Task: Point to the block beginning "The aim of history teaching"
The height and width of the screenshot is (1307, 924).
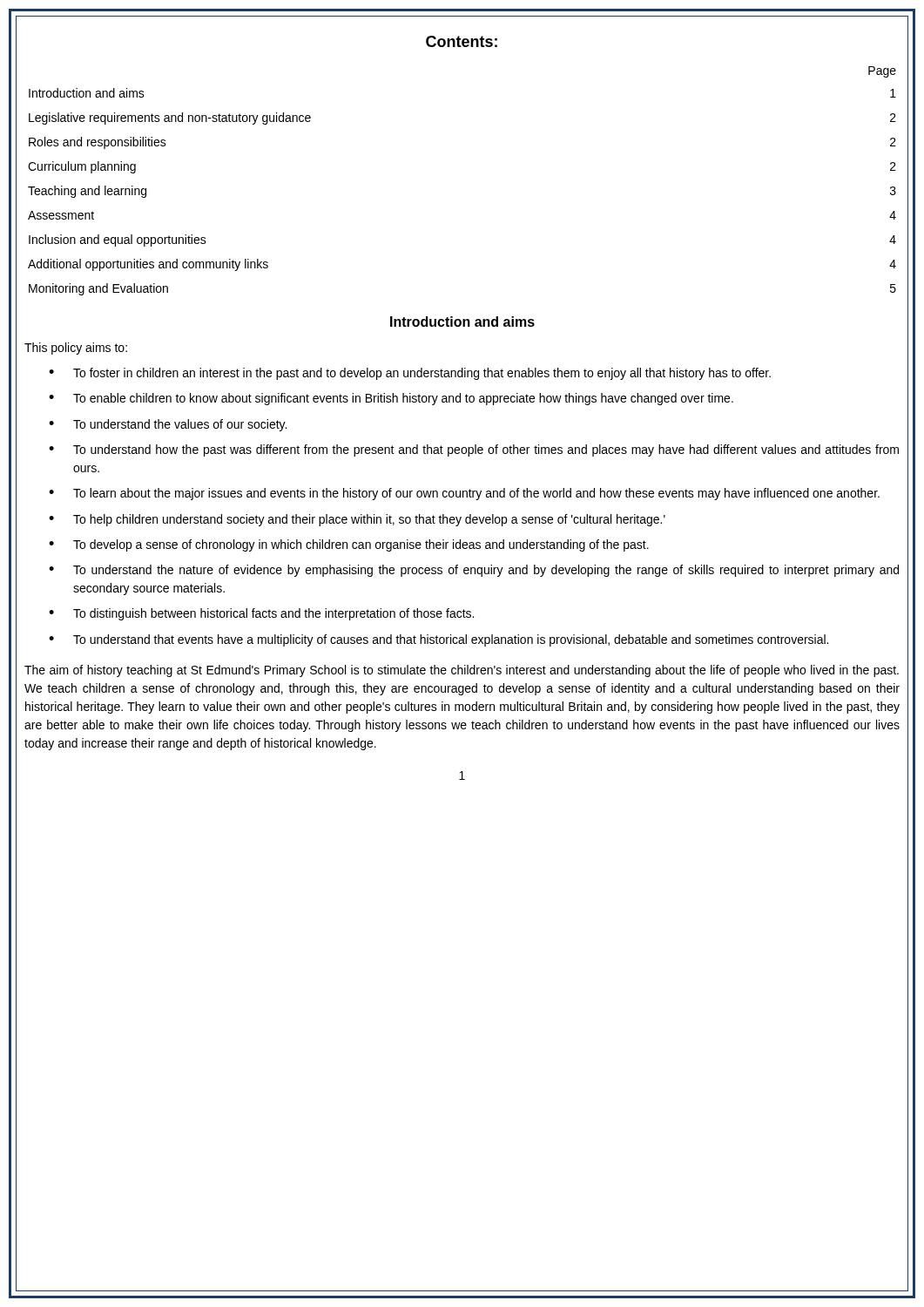Action: [x=462, y=707]
